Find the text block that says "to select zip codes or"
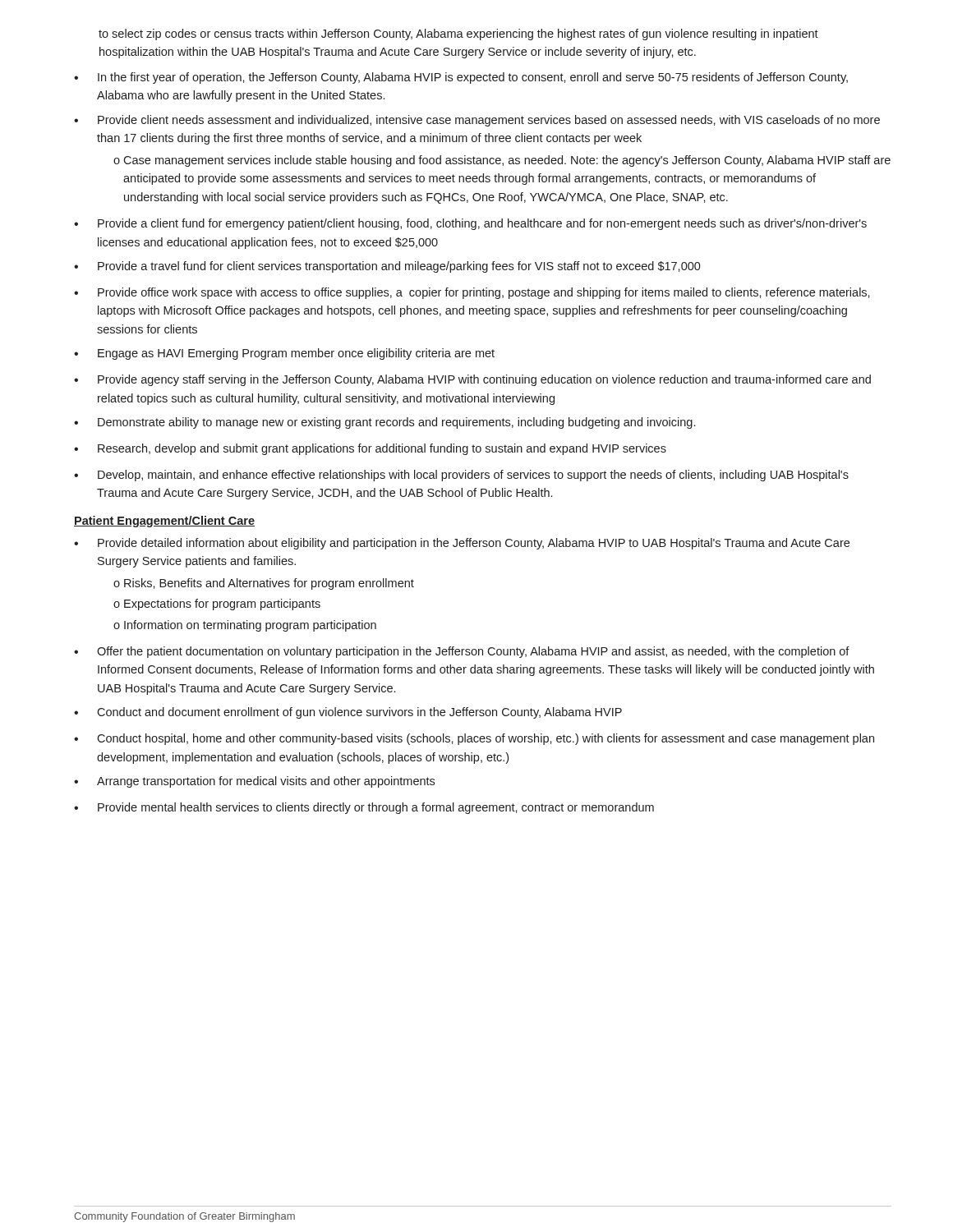This screenshot has height=1232, width=953. 458,43
